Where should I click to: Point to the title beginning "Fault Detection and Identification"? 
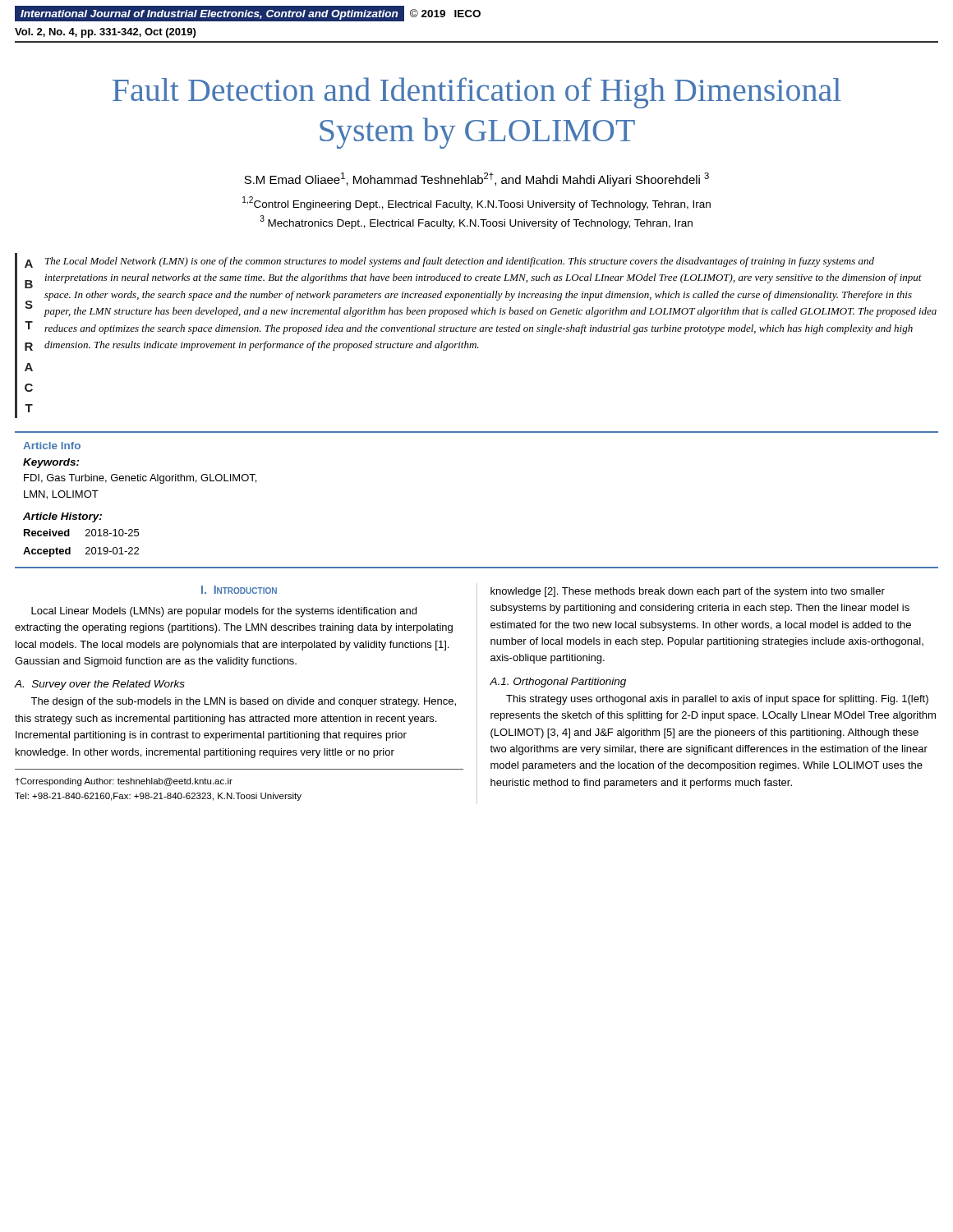(x=476, y=110)
